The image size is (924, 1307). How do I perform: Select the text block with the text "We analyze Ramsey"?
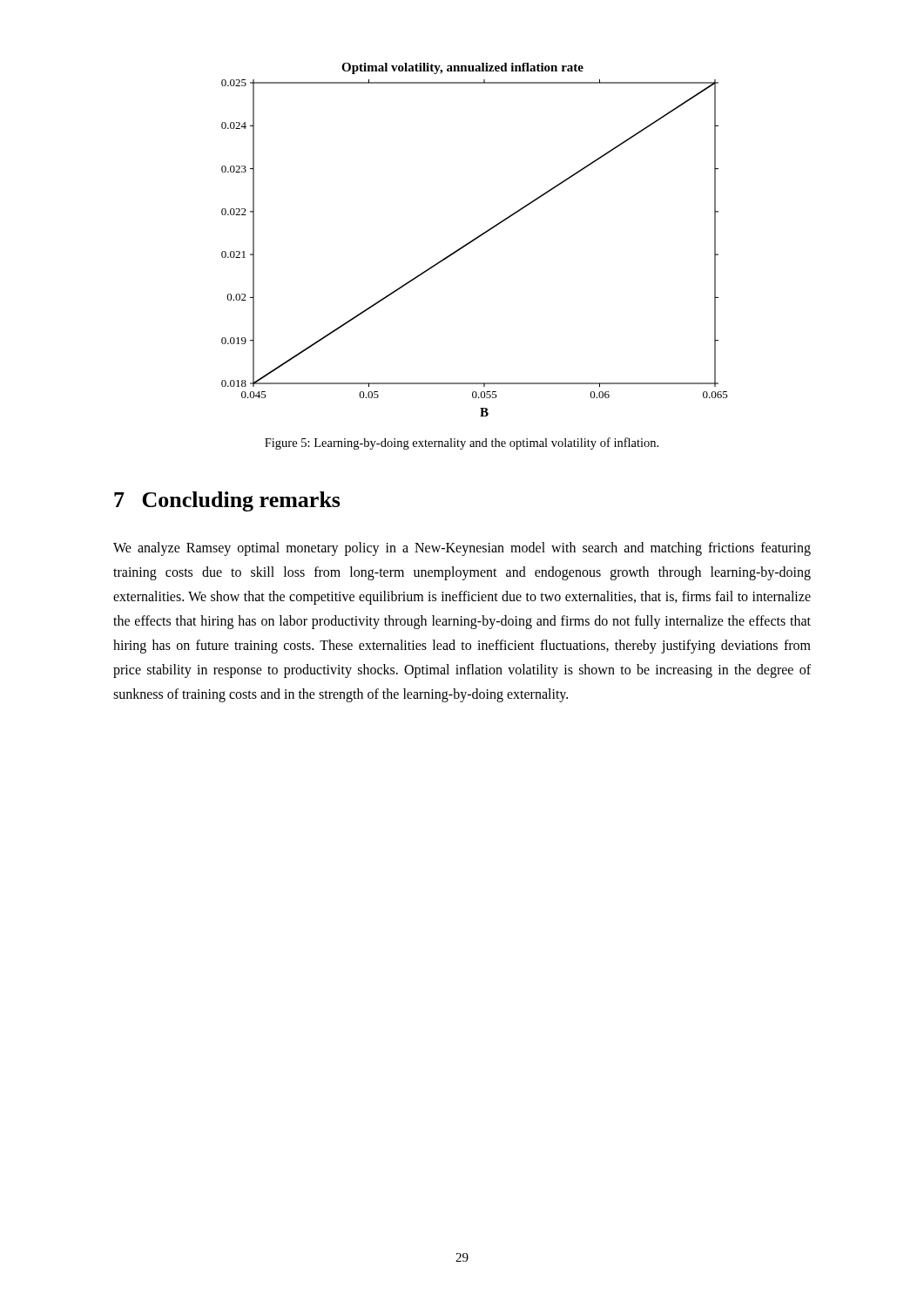point(462,621)
